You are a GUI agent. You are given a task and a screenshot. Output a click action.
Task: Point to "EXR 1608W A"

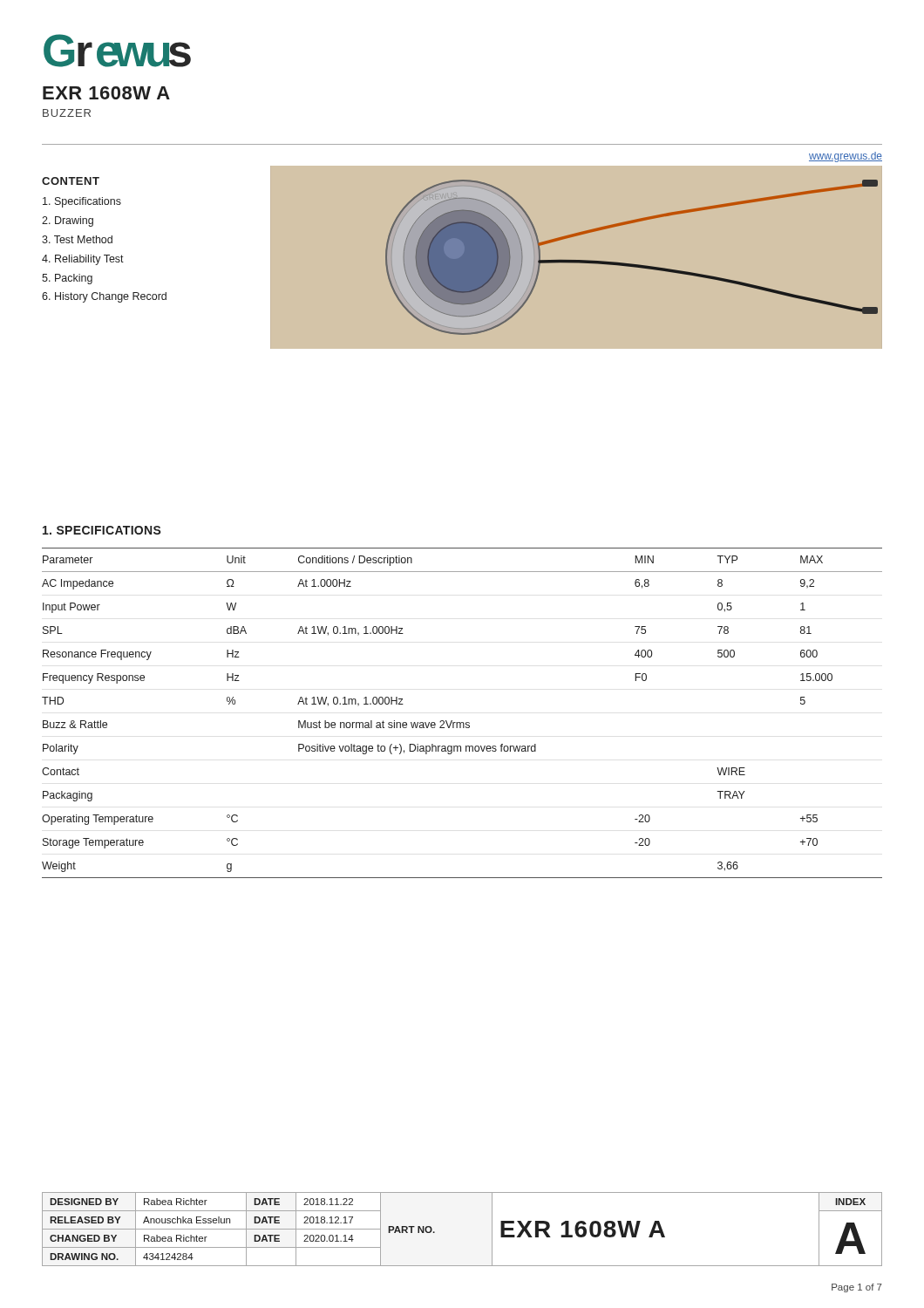(x=106, y=93)
